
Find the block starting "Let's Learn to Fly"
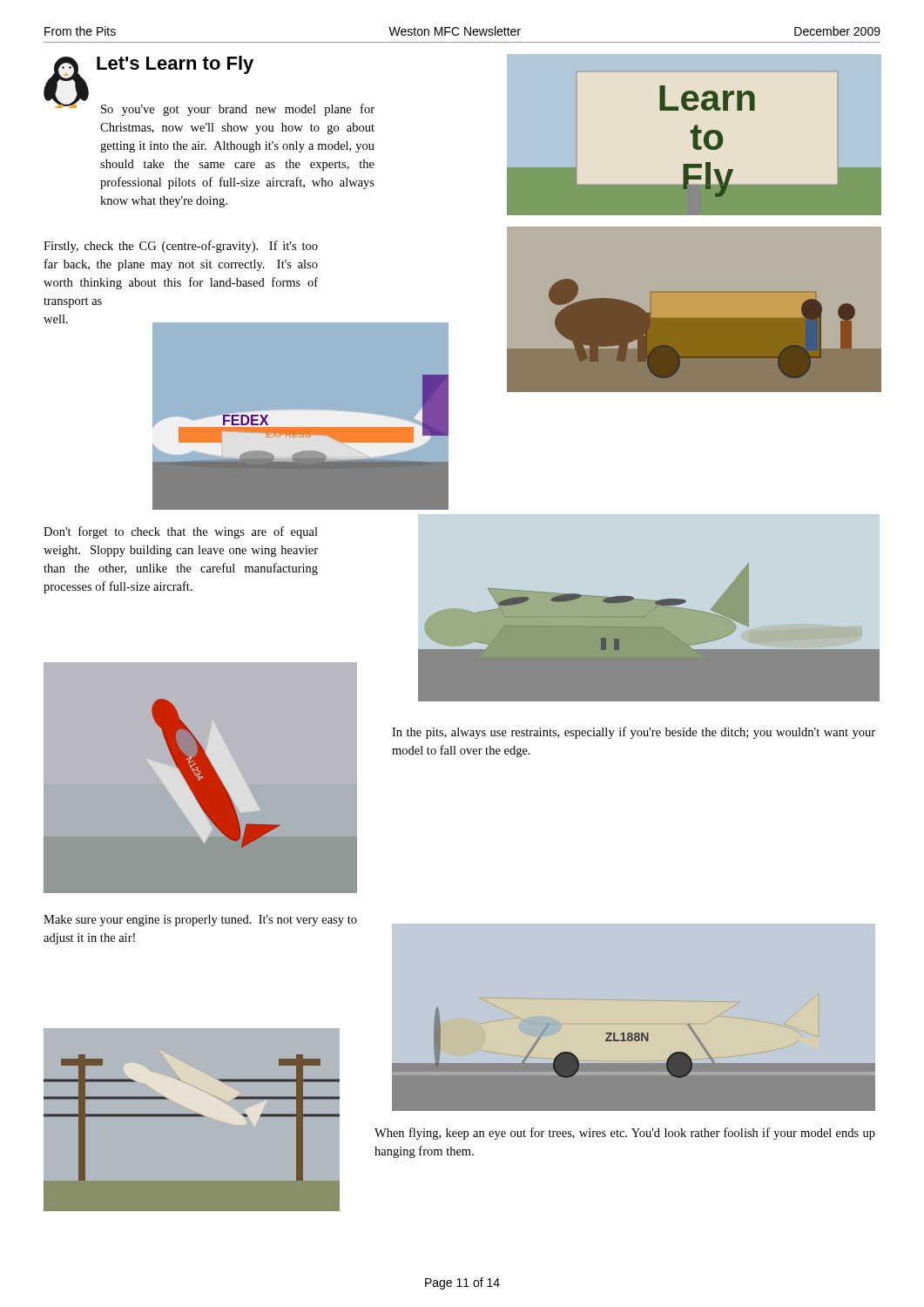[149, 80]
